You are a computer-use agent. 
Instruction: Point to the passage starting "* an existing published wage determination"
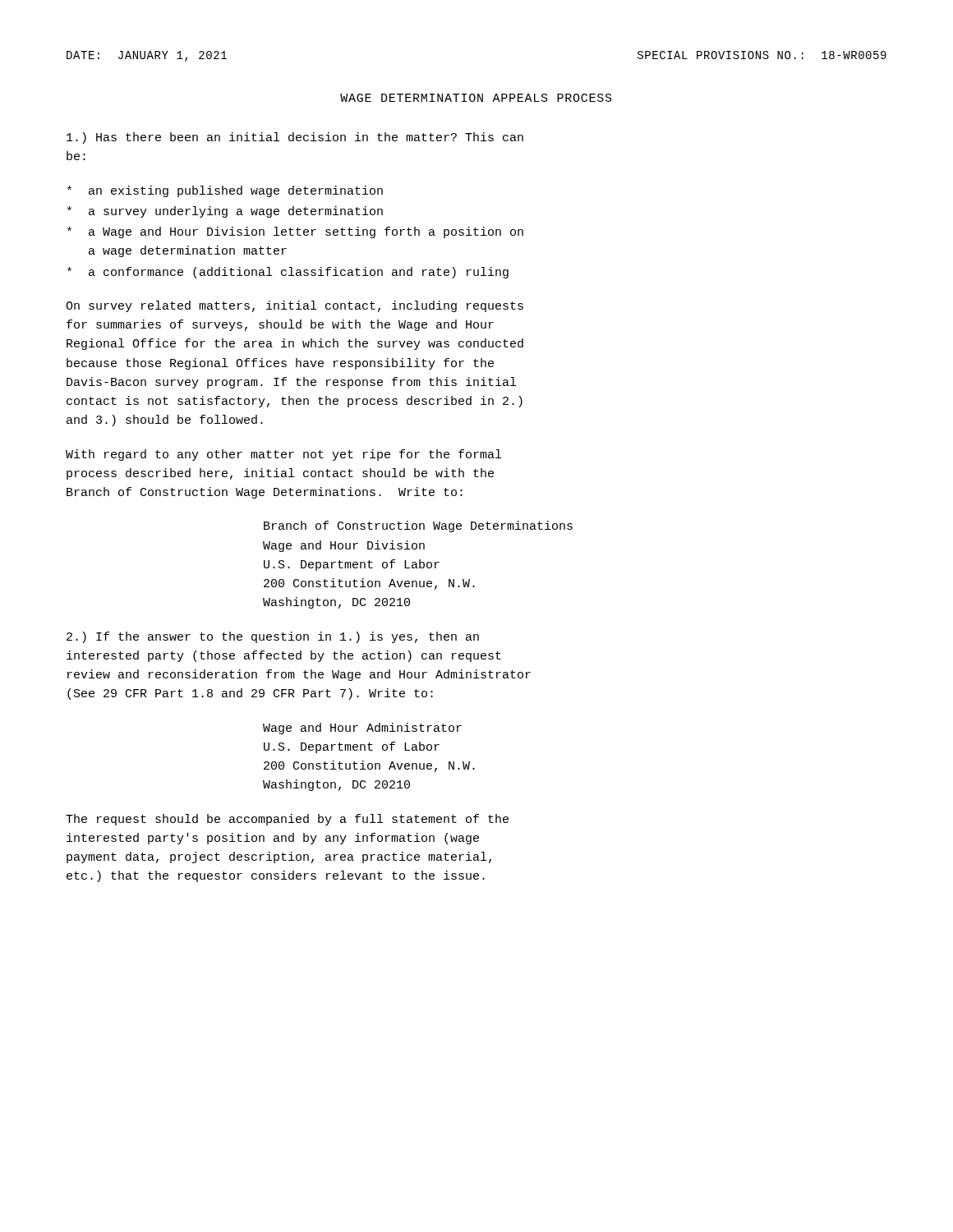point(225,191)
